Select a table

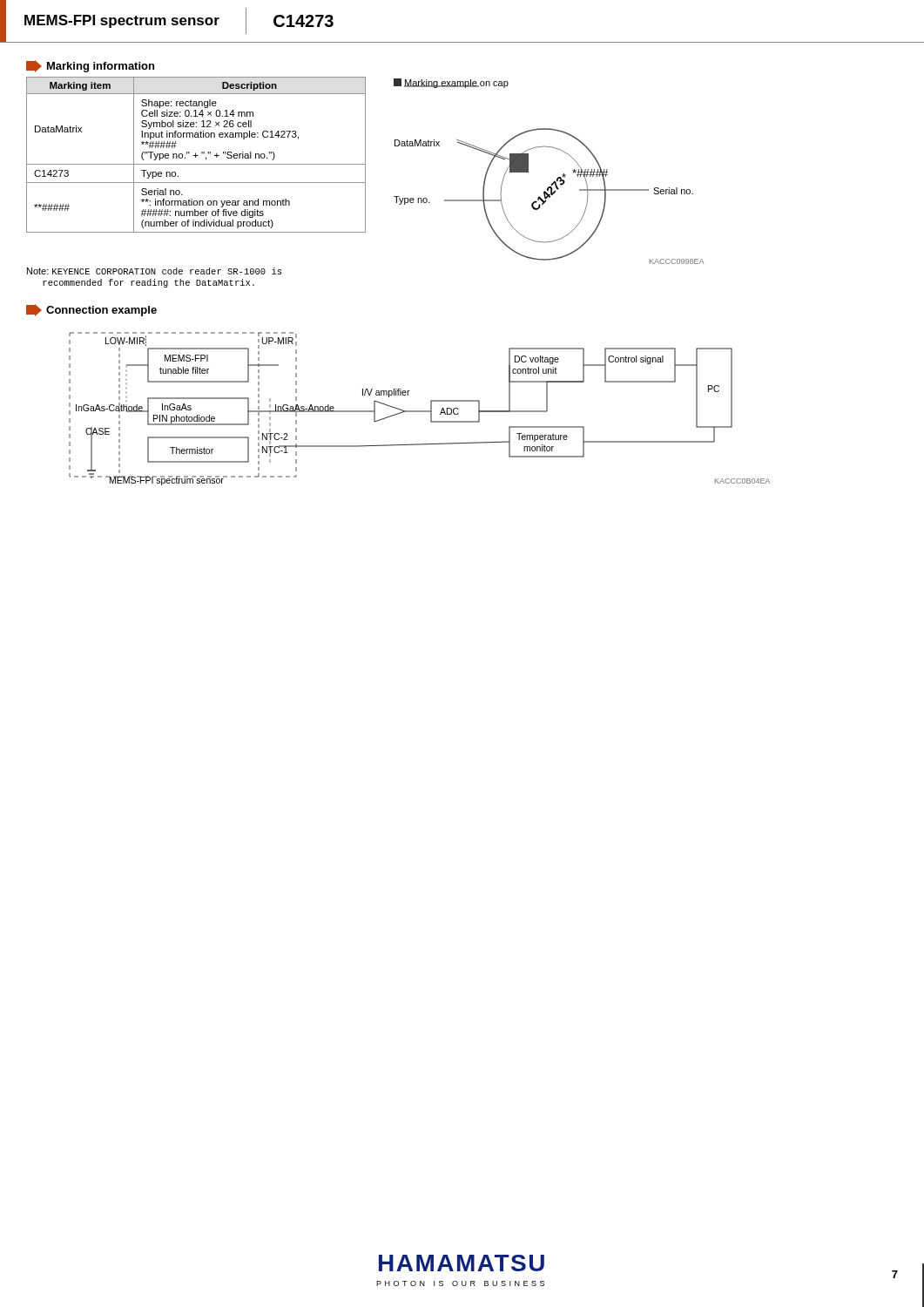pyautogui.click(x=196, y=155)
